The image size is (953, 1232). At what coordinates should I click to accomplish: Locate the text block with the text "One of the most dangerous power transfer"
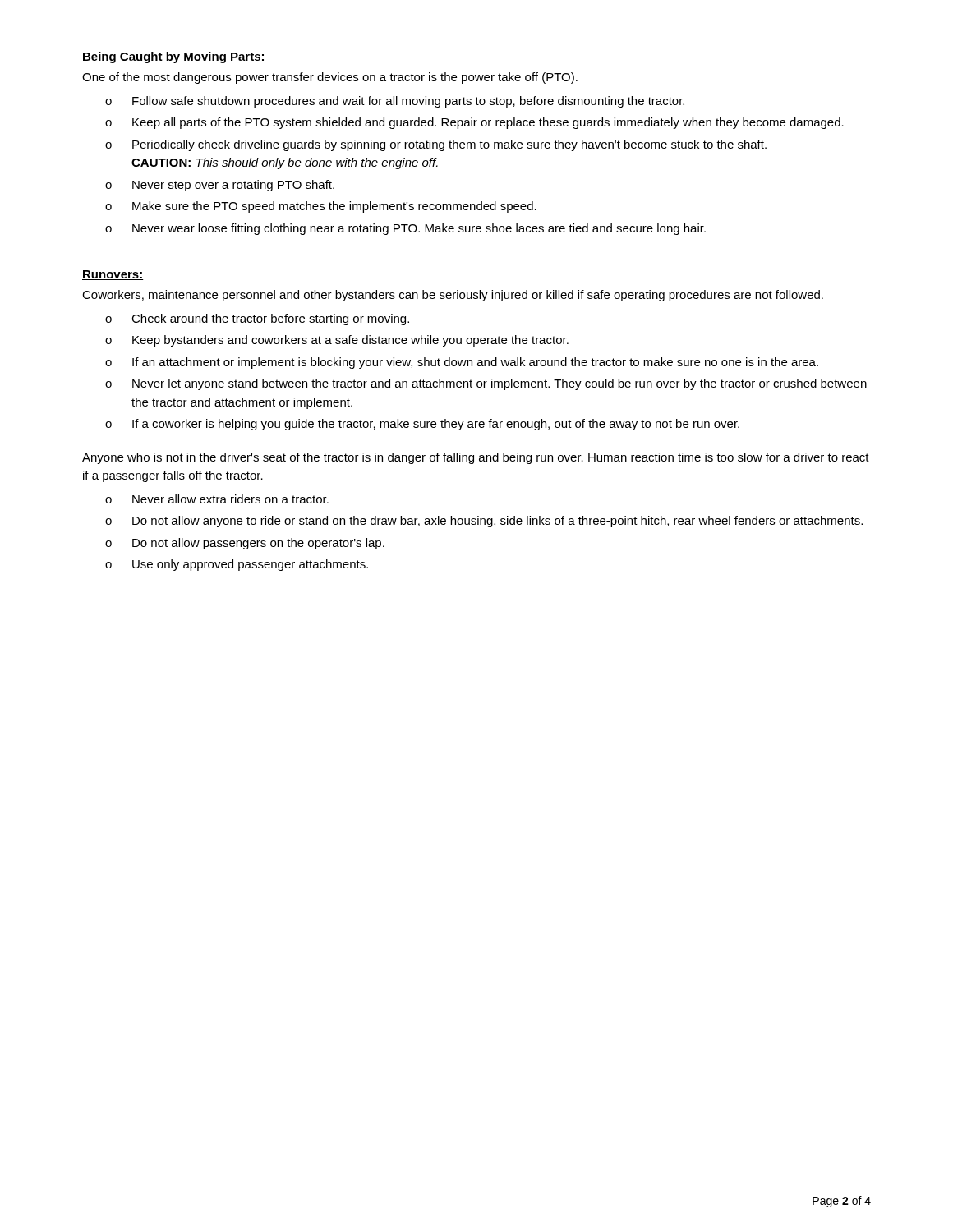click(330, 77)
